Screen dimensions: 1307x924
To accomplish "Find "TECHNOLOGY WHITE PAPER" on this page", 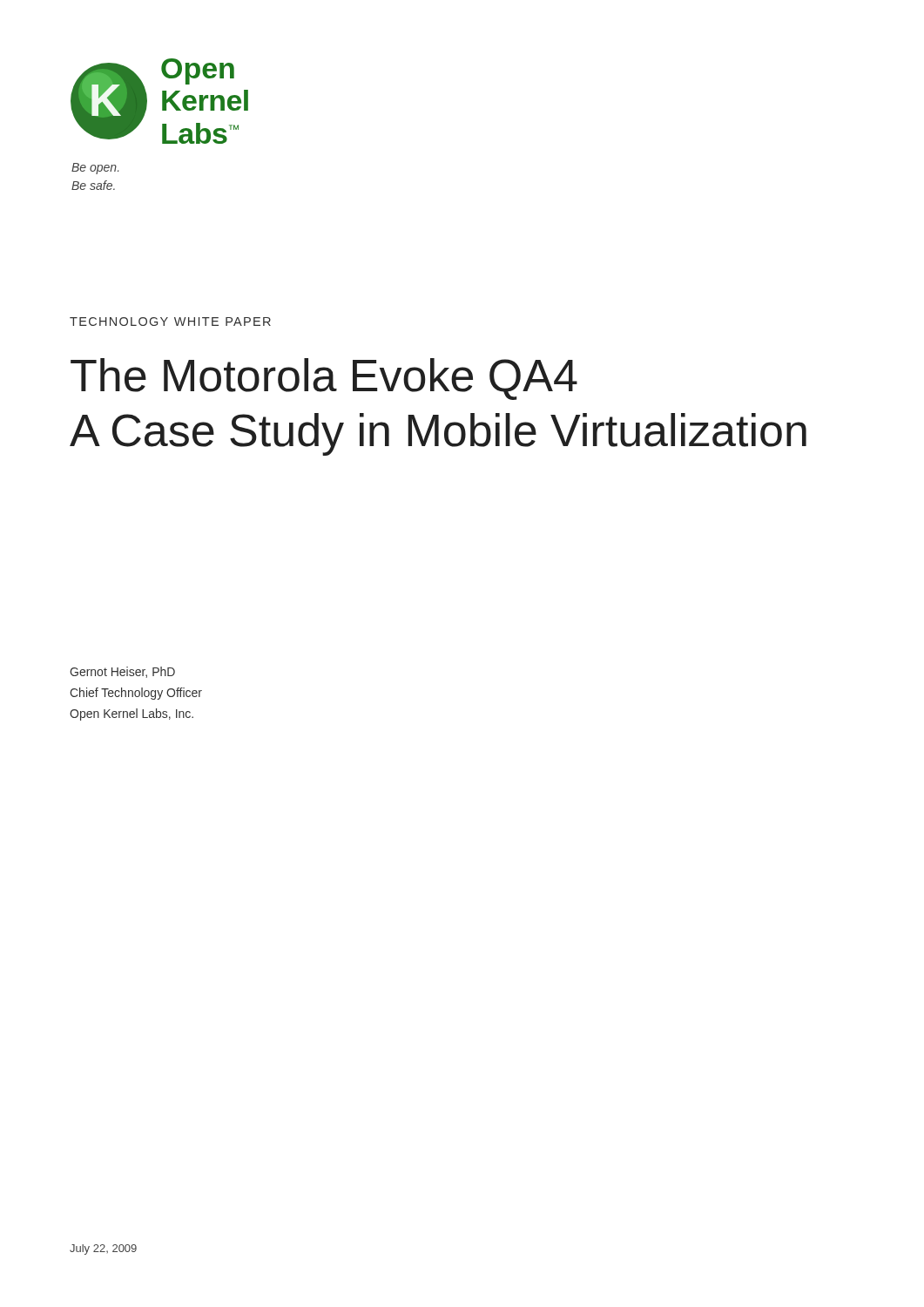I will tap(171, 322).
